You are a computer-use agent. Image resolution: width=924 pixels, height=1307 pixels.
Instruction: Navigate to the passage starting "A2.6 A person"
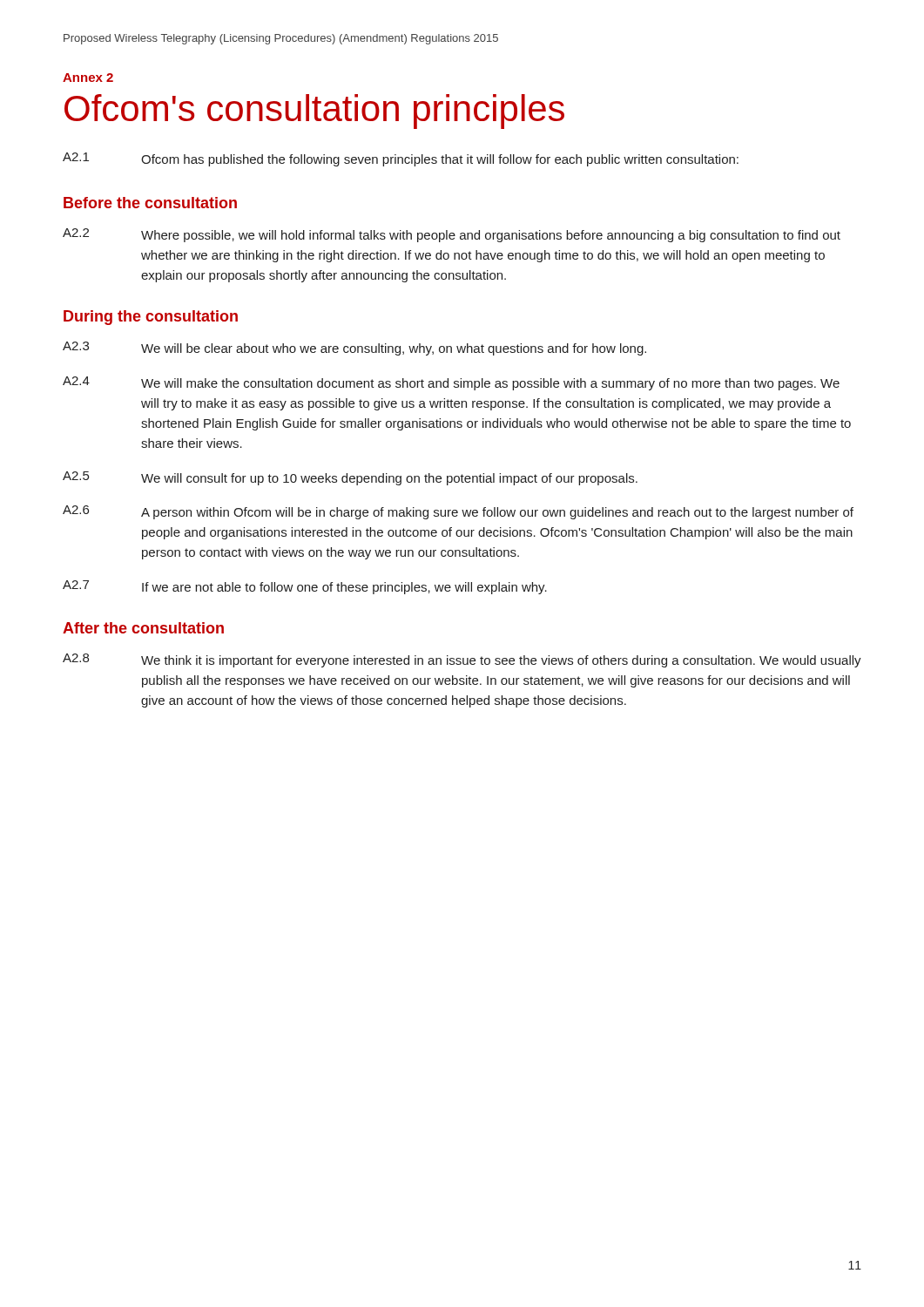pyautogui.click(x=462, y=532)
